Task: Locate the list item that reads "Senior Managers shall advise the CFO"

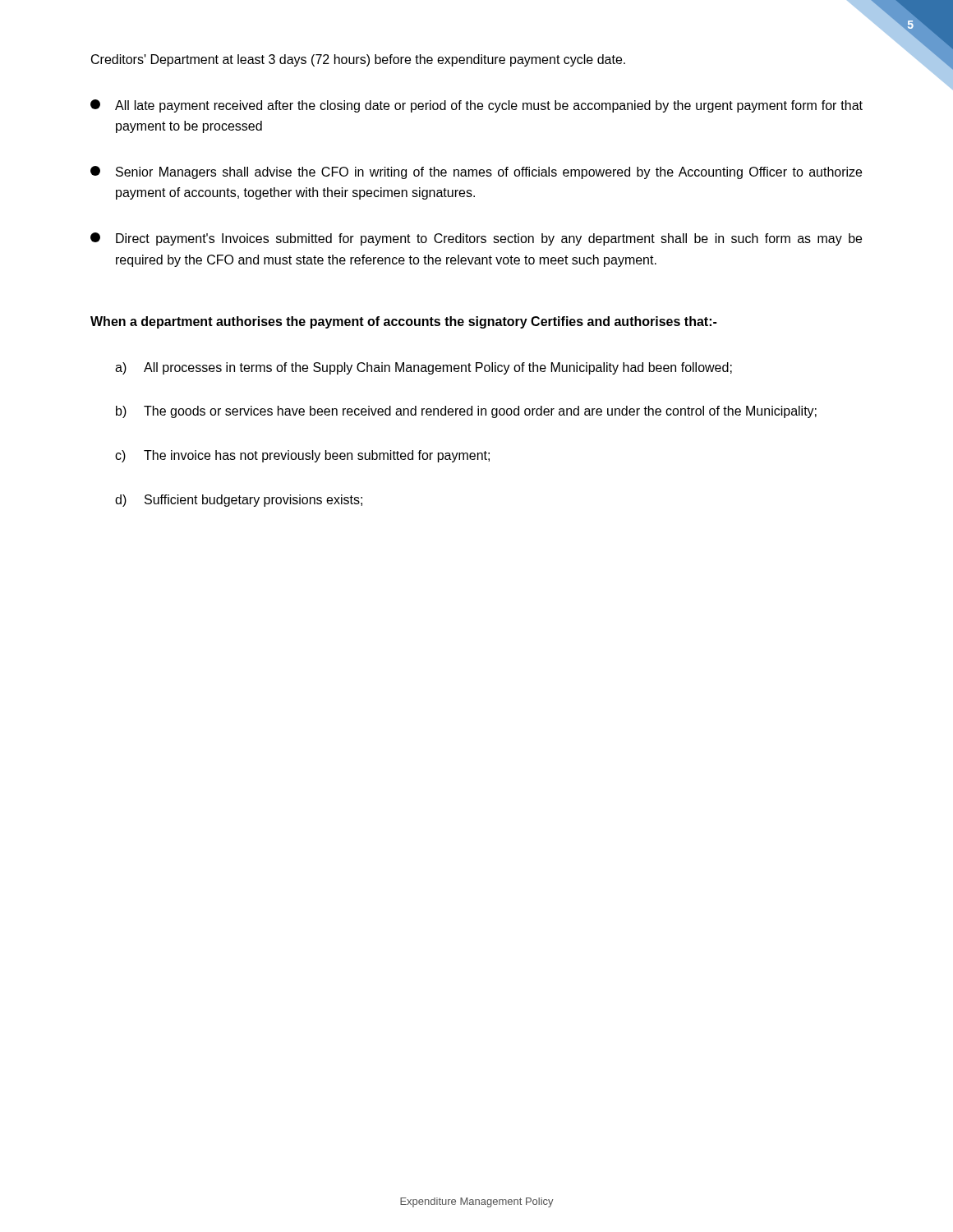Action: pos(476,183)
